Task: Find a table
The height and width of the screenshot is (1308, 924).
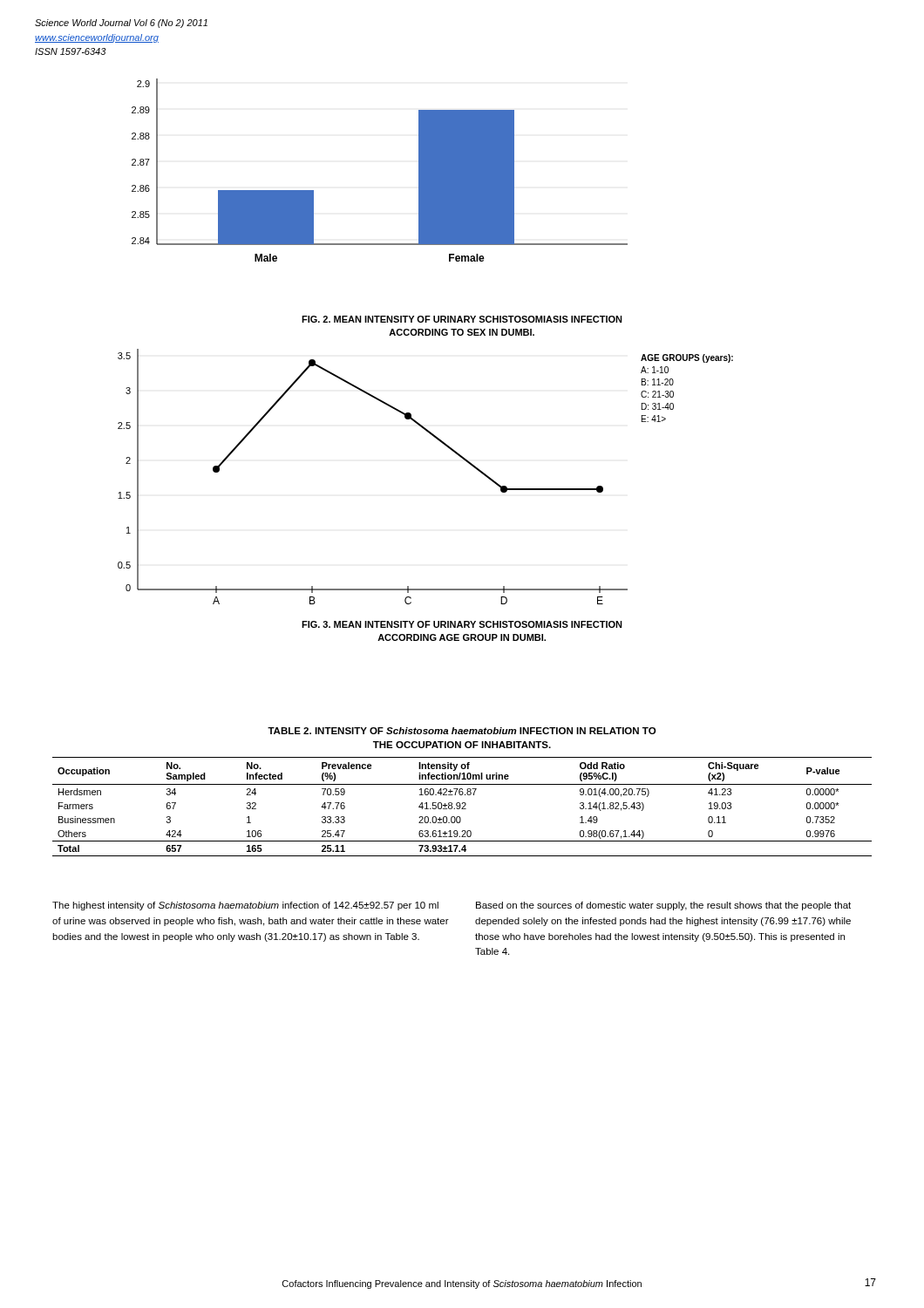Action: click(x=462, y=790)
